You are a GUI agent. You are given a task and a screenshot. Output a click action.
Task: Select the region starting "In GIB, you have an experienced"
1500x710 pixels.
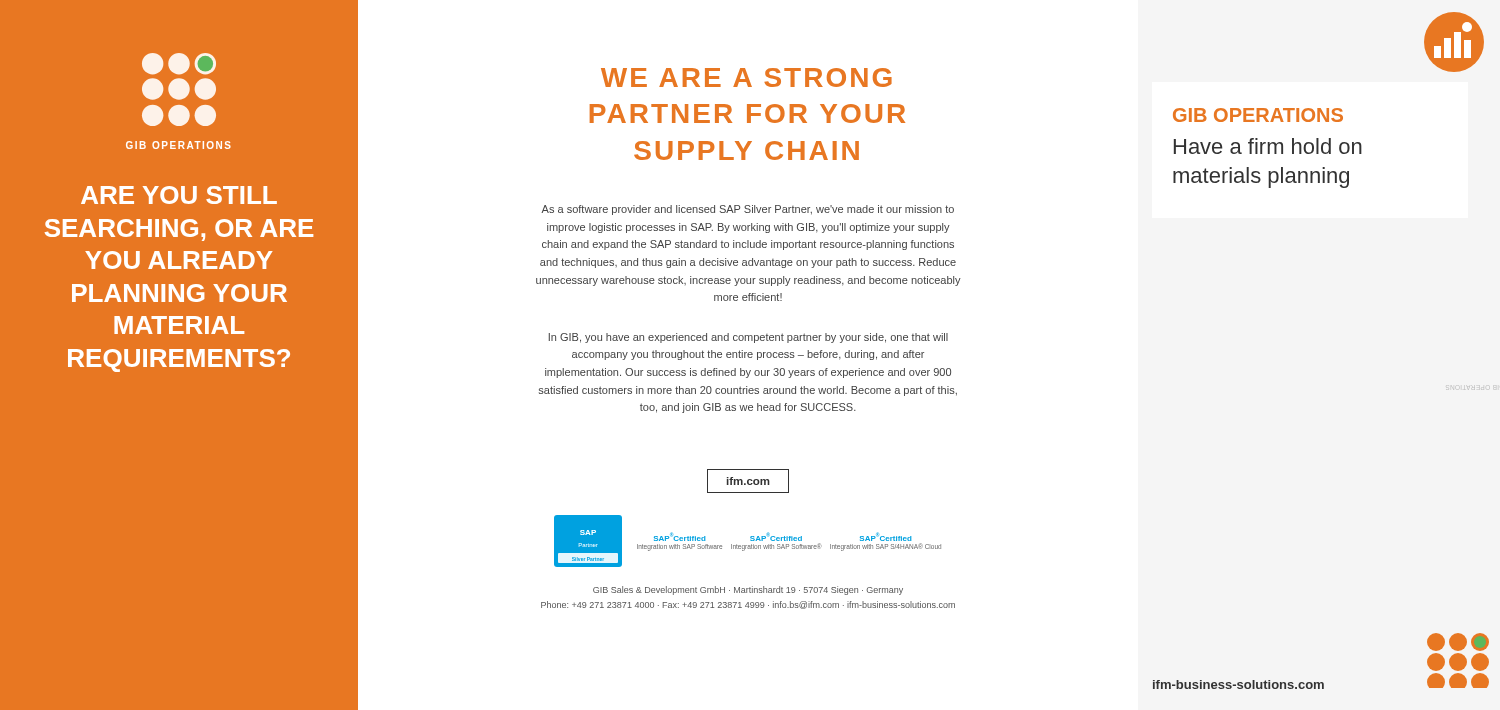pos(748,372)
